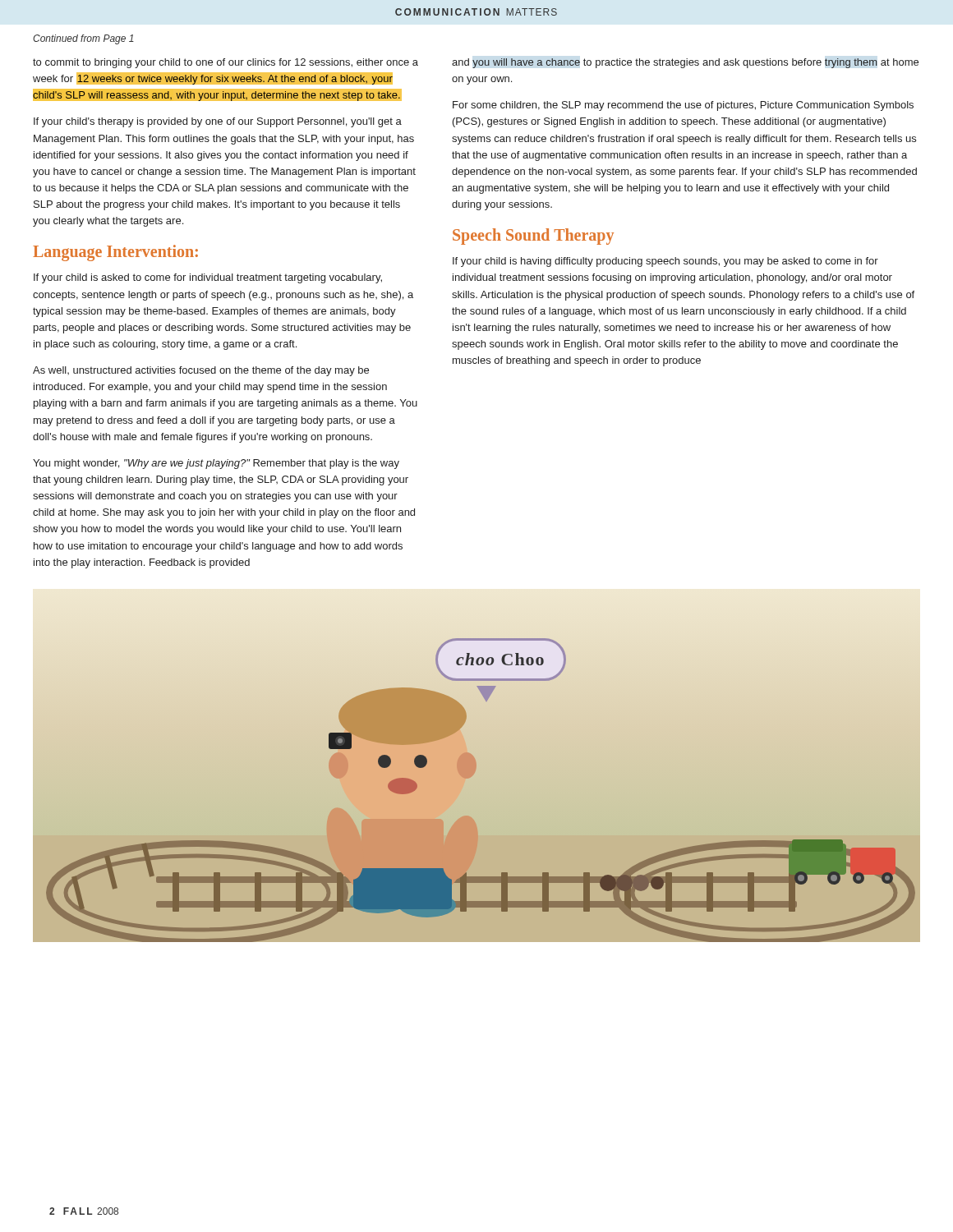This screenshot has height=1232, width=953.
Task: Find the region starting "Language Intervention:"
Action: coord(116,252)
